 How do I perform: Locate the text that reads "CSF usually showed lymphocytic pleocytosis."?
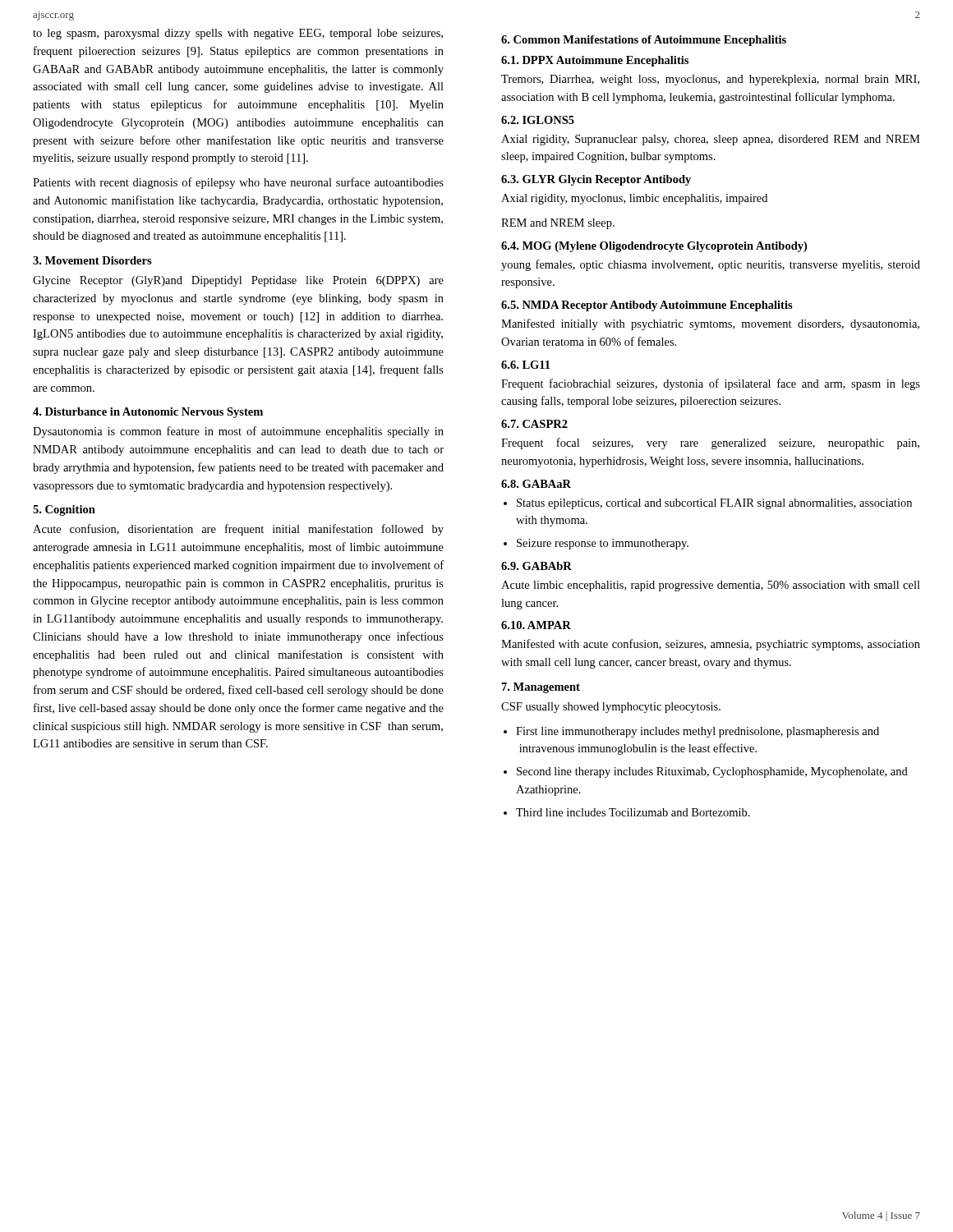point(711,707)
